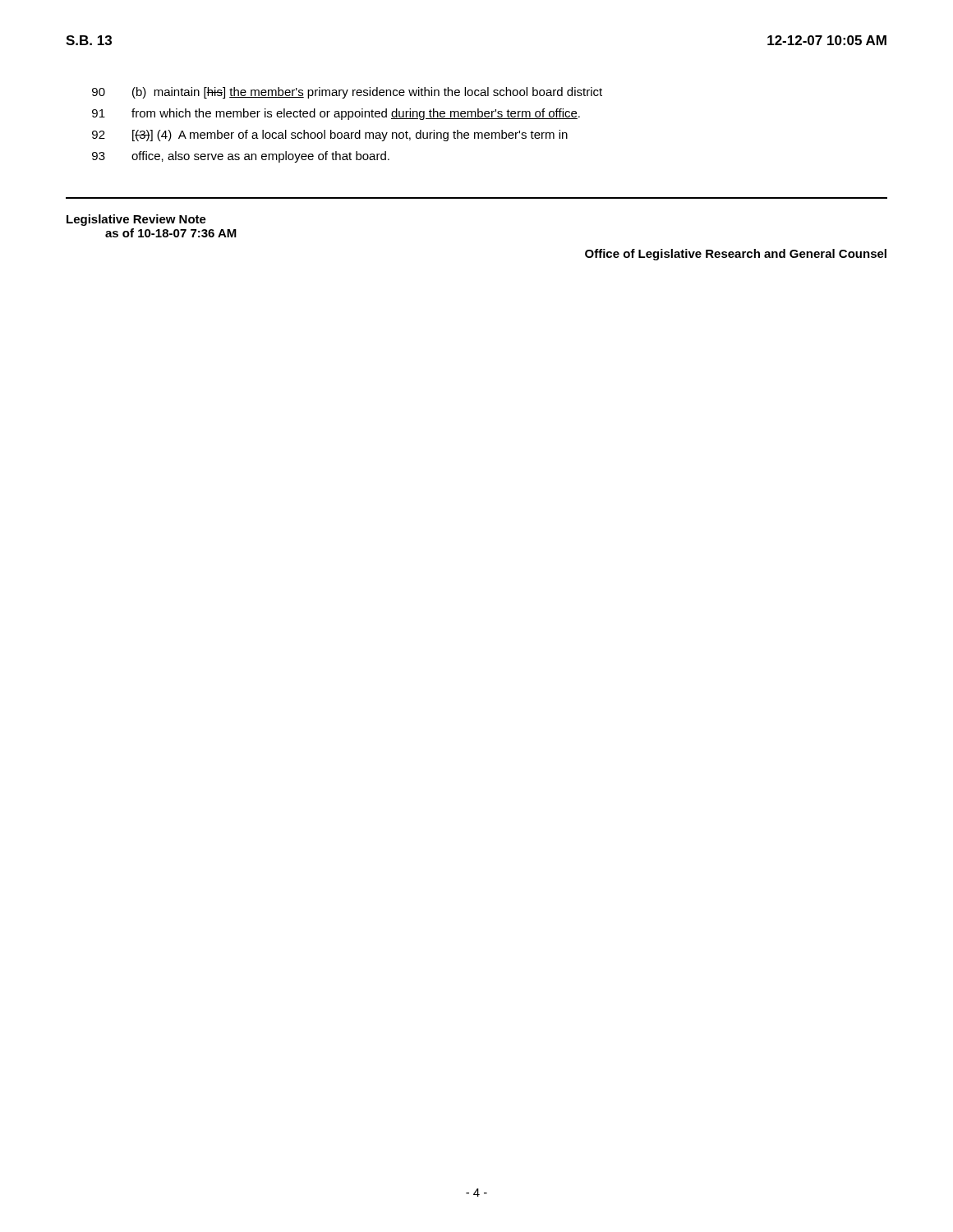Find the passage starting "91 from which the member"
Image resolution: width=953 pixels, height=1232 pixels.
476,113
